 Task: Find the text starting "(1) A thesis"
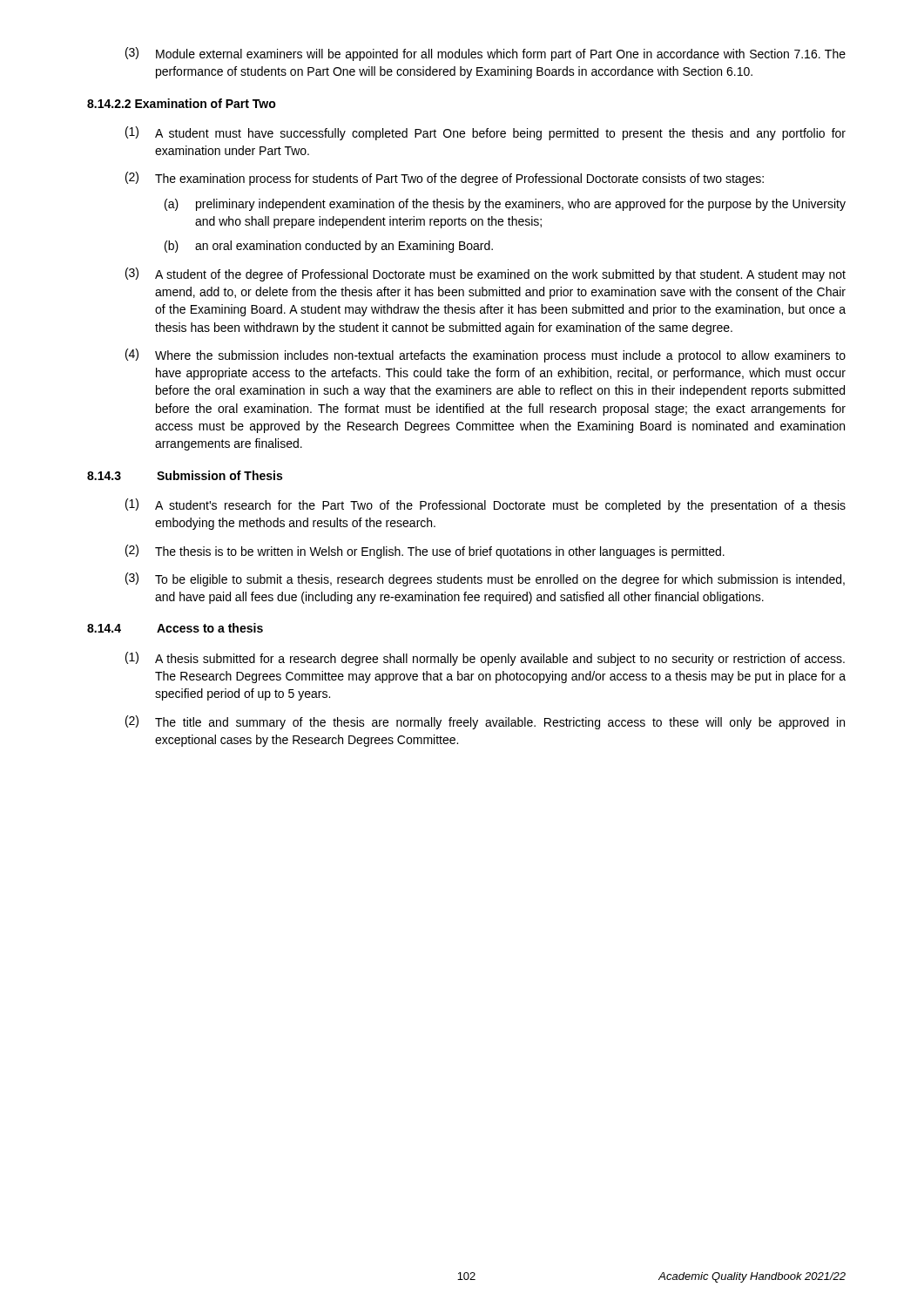(x=466, y=676)
